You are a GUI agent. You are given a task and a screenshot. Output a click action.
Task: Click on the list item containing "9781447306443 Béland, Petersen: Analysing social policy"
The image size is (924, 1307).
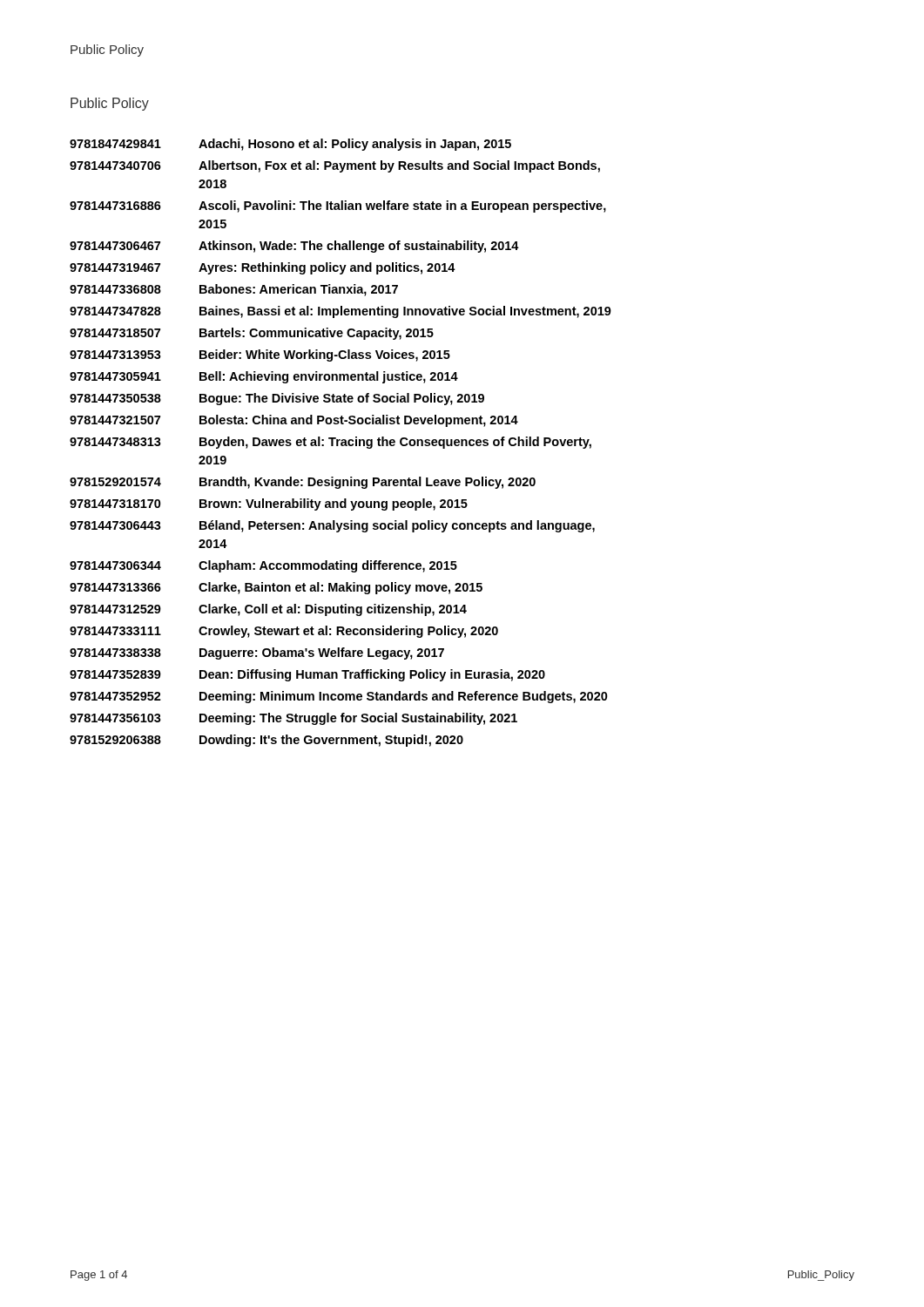click(x=462, y=535)
